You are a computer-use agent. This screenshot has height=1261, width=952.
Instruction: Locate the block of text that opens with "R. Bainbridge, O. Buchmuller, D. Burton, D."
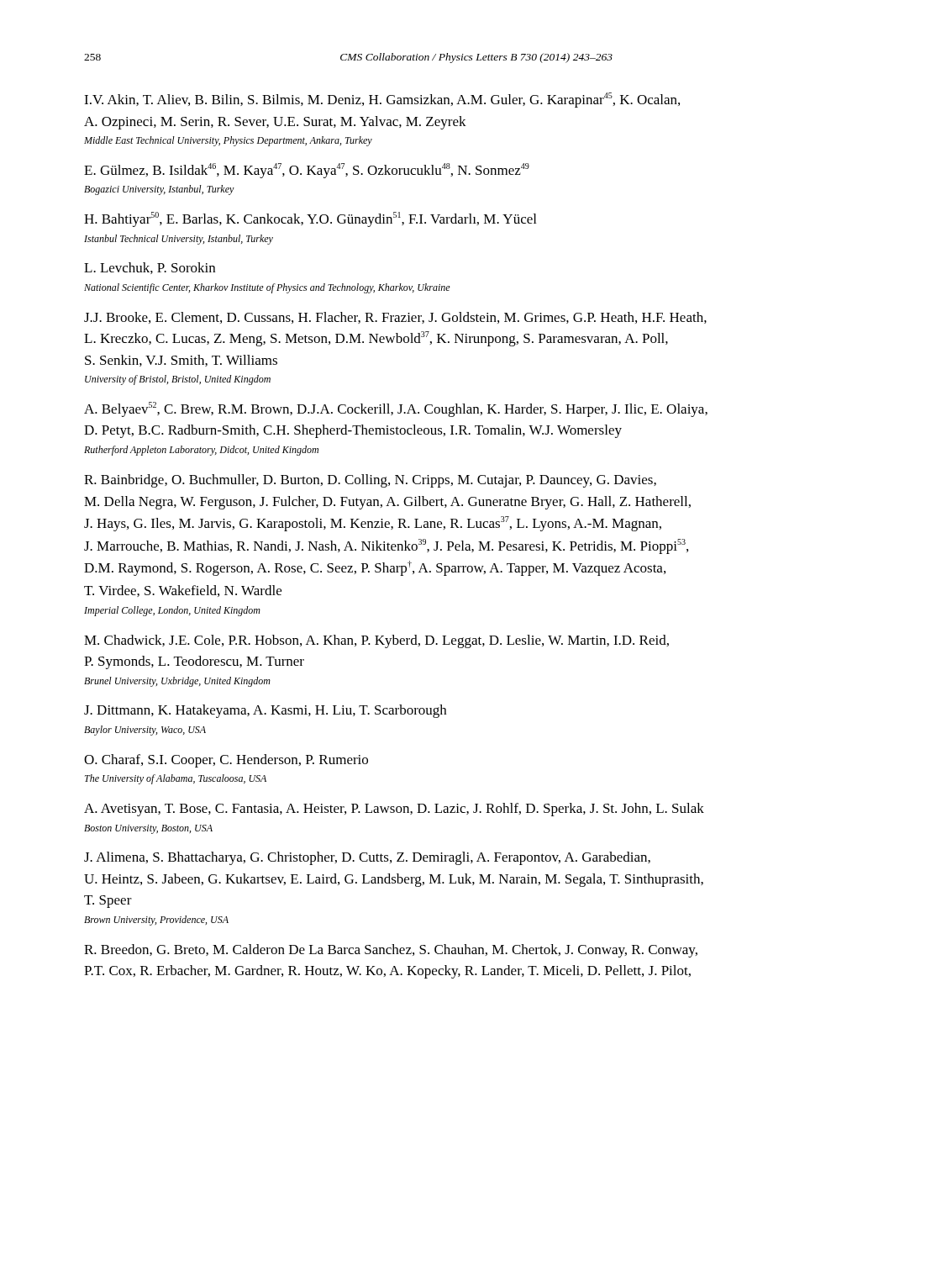[x=388, y=535]
